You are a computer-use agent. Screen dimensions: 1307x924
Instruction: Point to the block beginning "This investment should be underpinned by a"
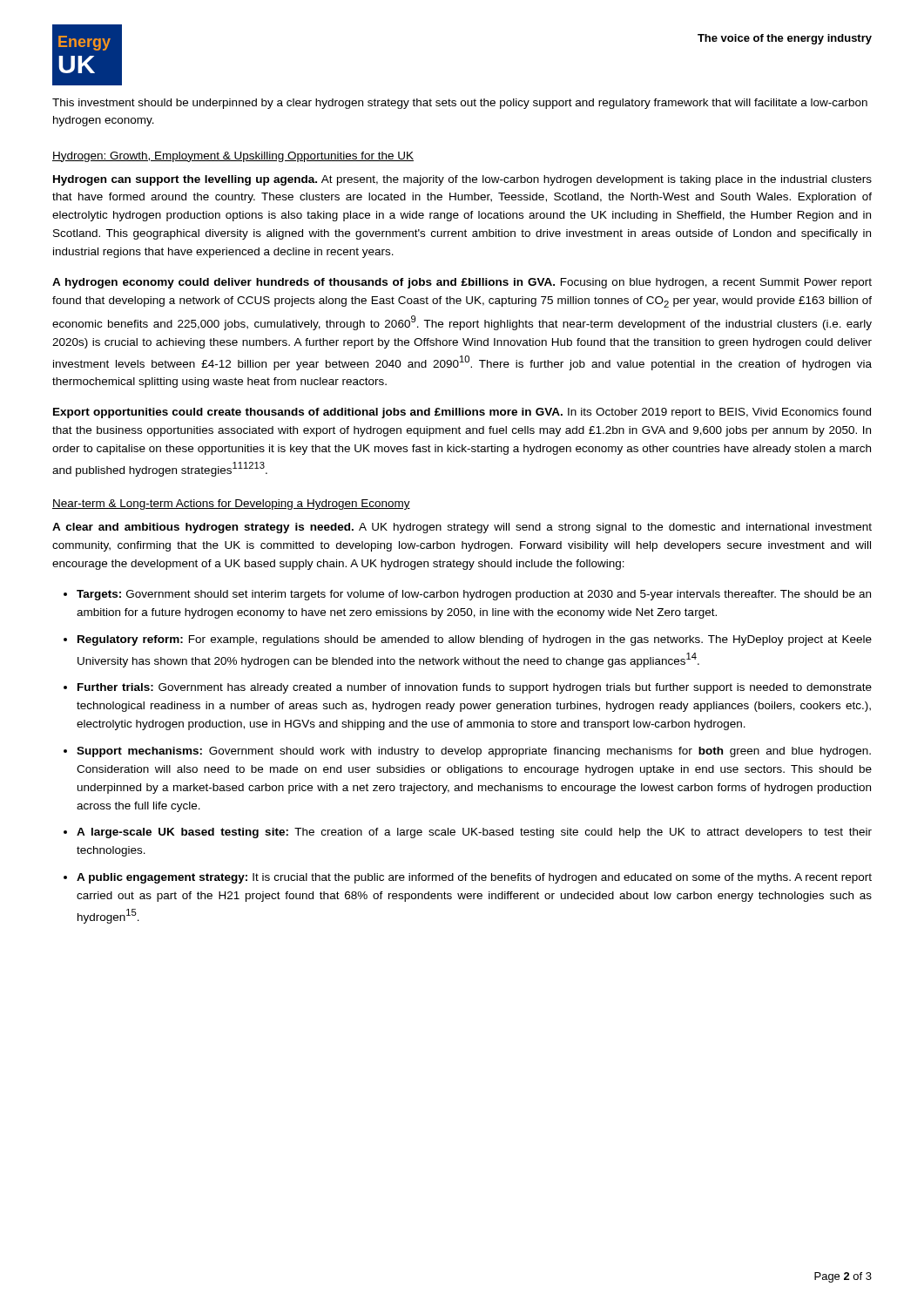point(460,111)
